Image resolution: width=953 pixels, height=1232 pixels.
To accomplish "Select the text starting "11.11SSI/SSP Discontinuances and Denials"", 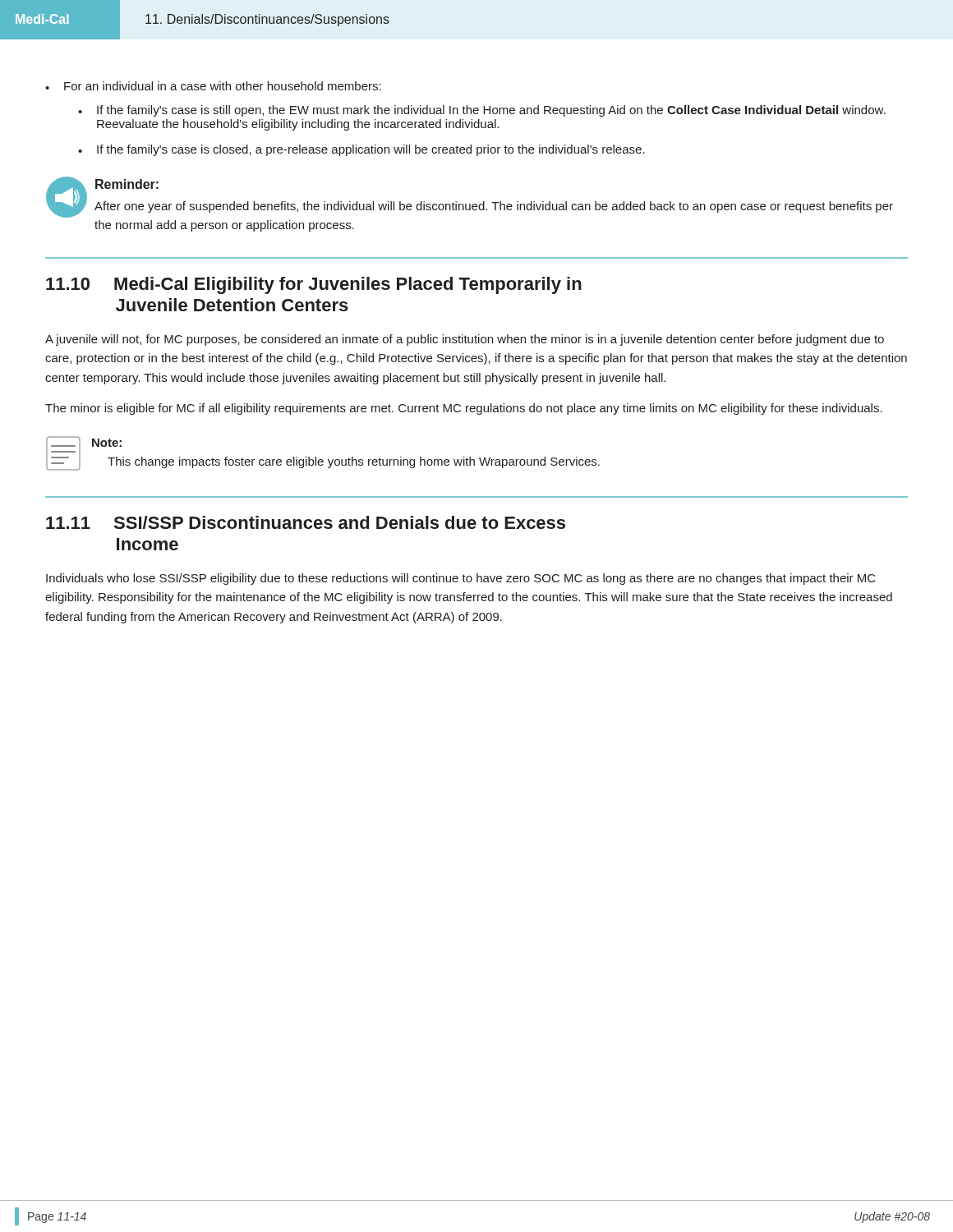I will (306, 533).
